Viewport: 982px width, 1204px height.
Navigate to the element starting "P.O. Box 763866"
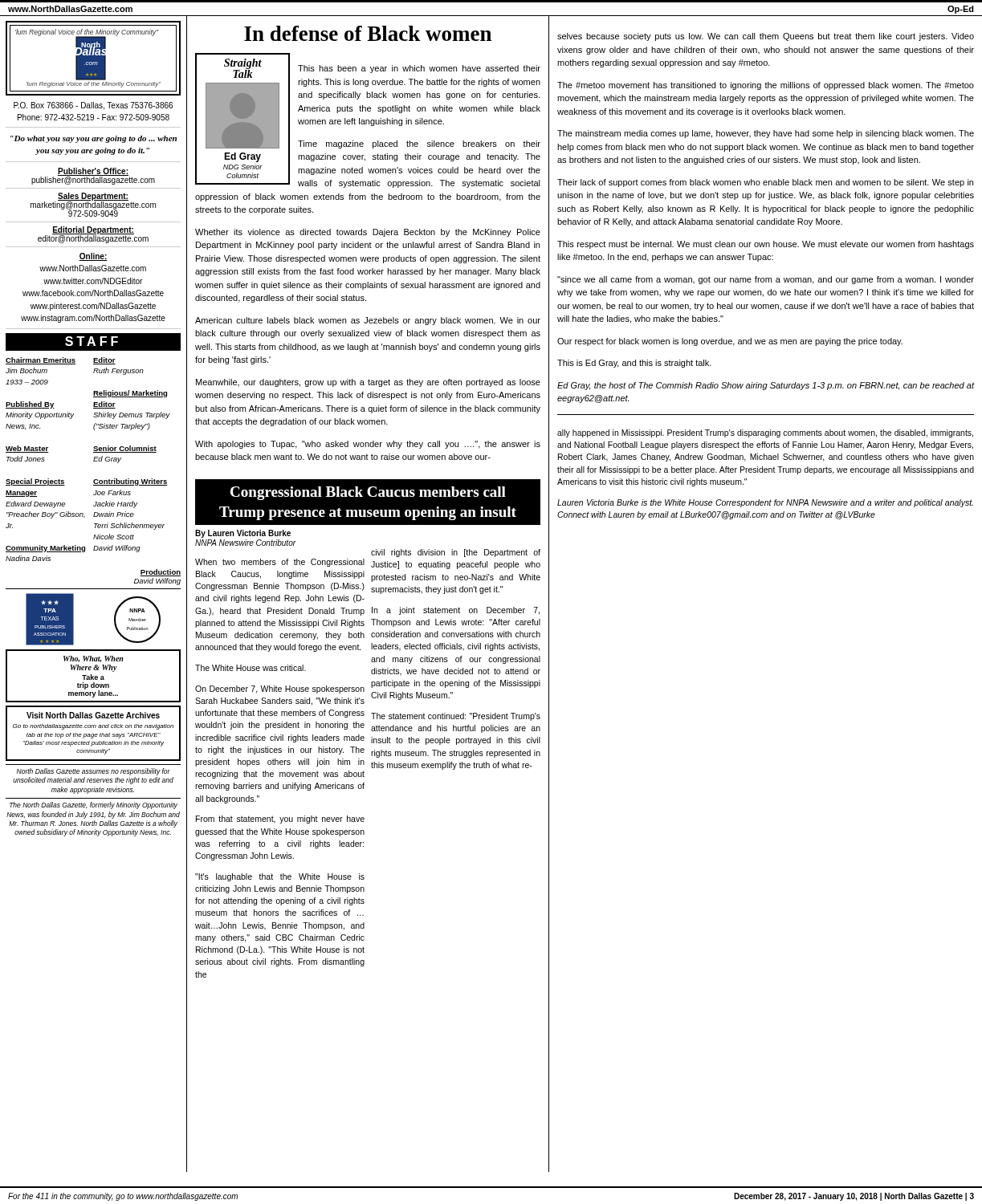coord(93,111)
